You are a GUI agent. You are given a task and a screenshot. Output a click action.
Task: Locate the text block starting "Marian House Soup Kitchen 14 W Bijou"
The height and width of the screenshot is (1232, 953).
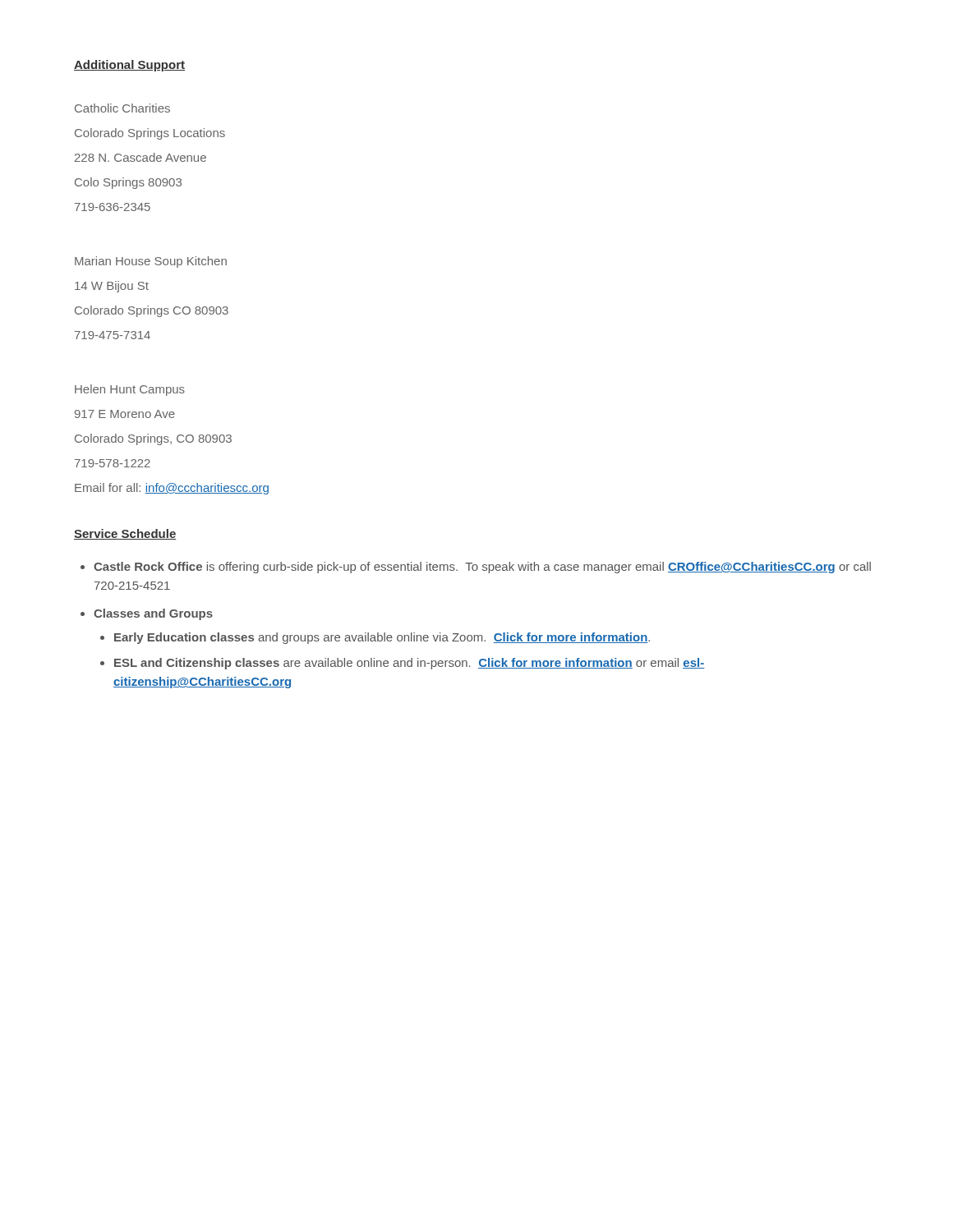(x=151, y=262)
